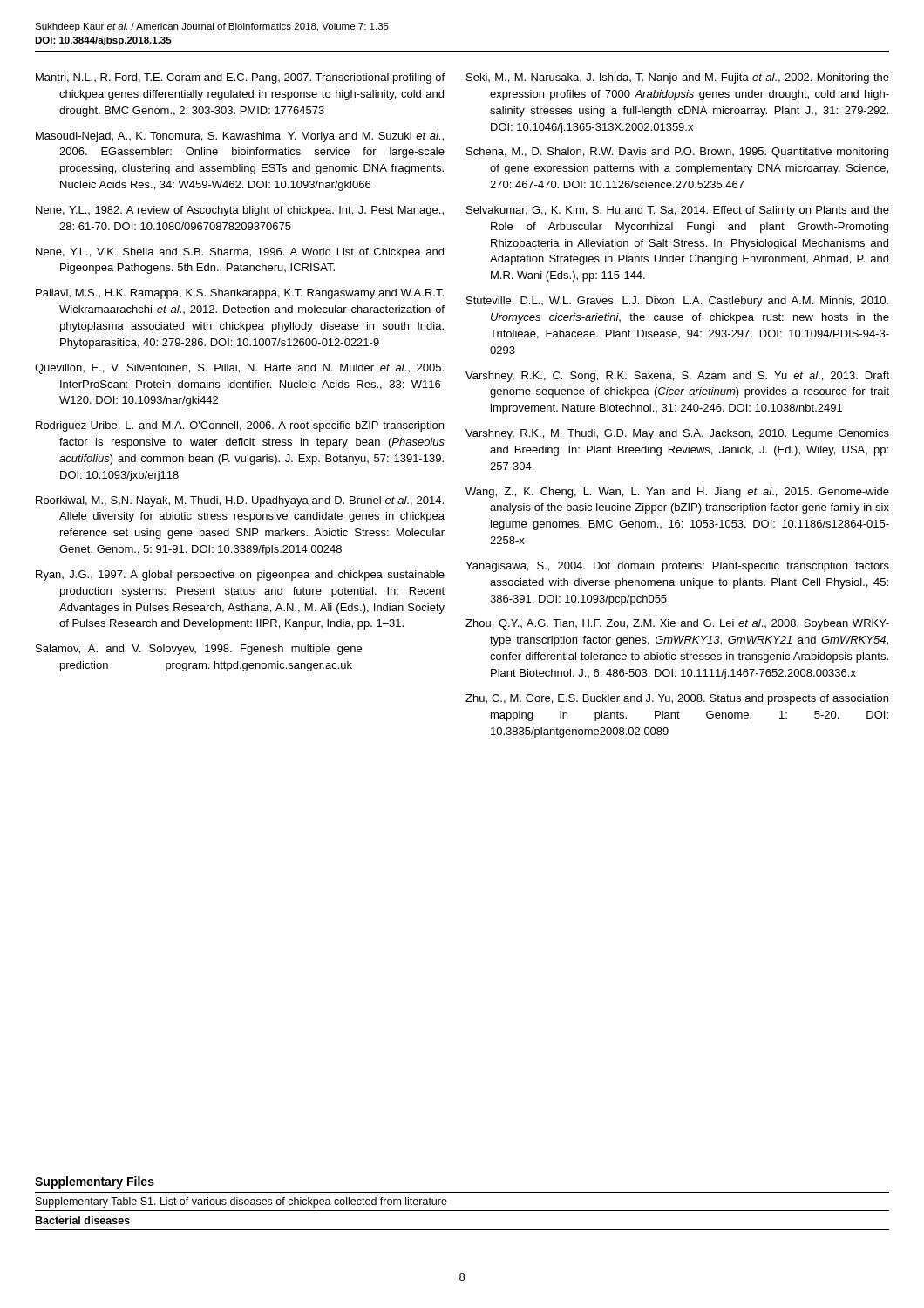Screen dimensions: 1308x924
Task: Where is the passage that starts "Varshney, R.K., M."?
Action: 677,450
